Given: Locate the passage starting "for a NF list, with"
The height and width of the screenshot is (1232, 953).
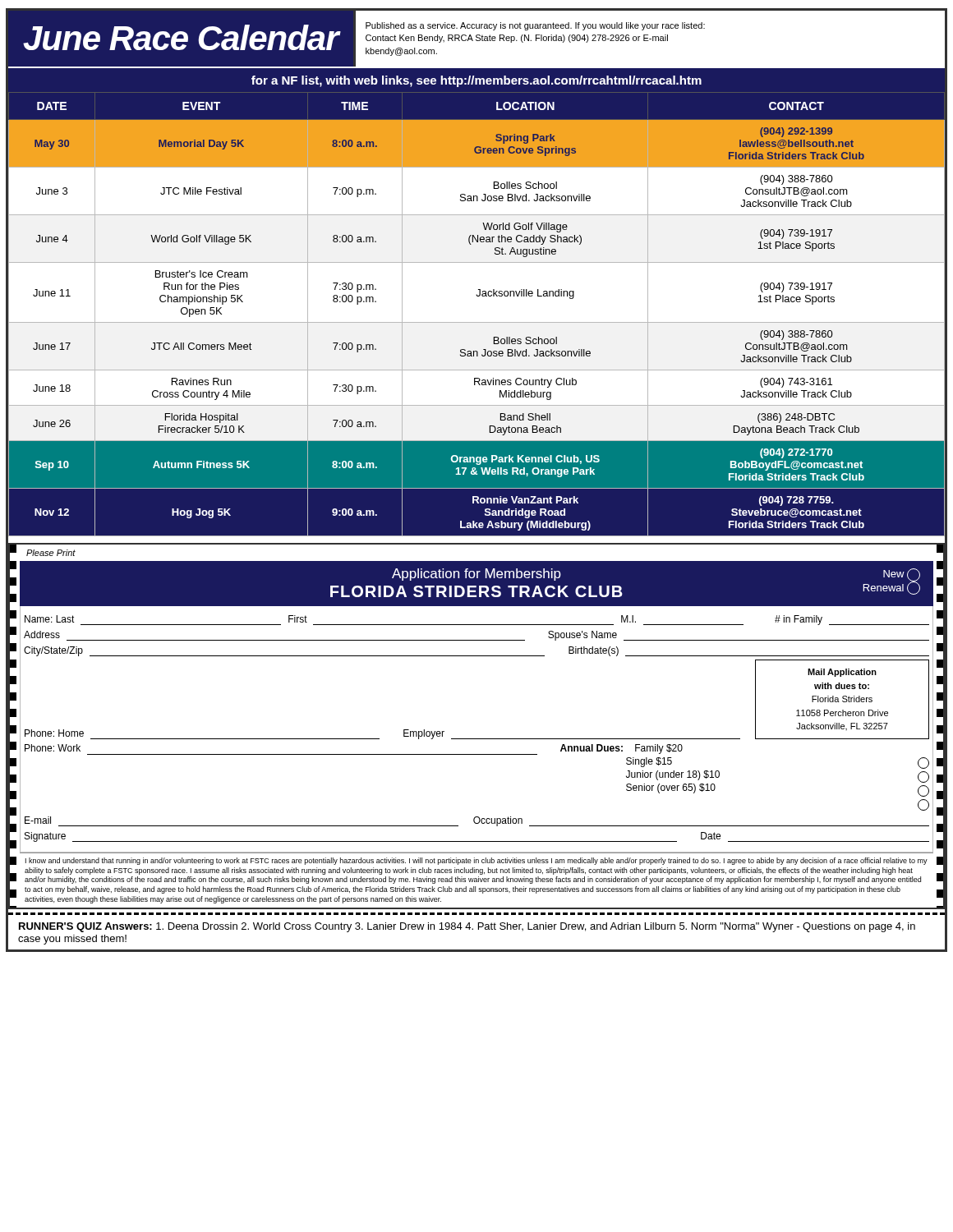Looking at the screenshot, I should click(476, 80).
